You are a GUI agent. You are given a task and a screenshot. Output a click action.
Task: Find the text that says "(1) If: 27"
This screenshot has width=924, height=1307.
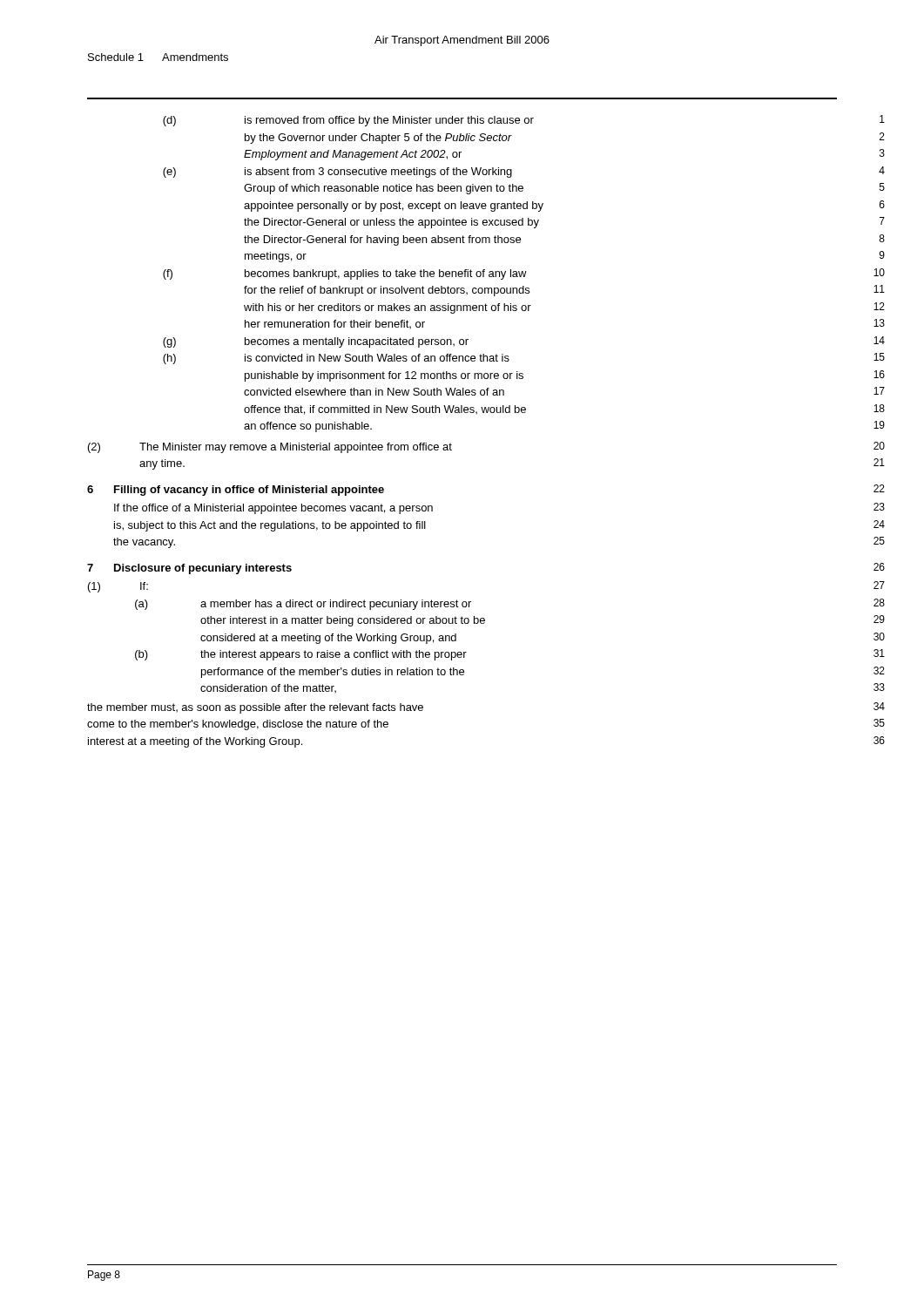pyautogui.click(x=94, y=587)
